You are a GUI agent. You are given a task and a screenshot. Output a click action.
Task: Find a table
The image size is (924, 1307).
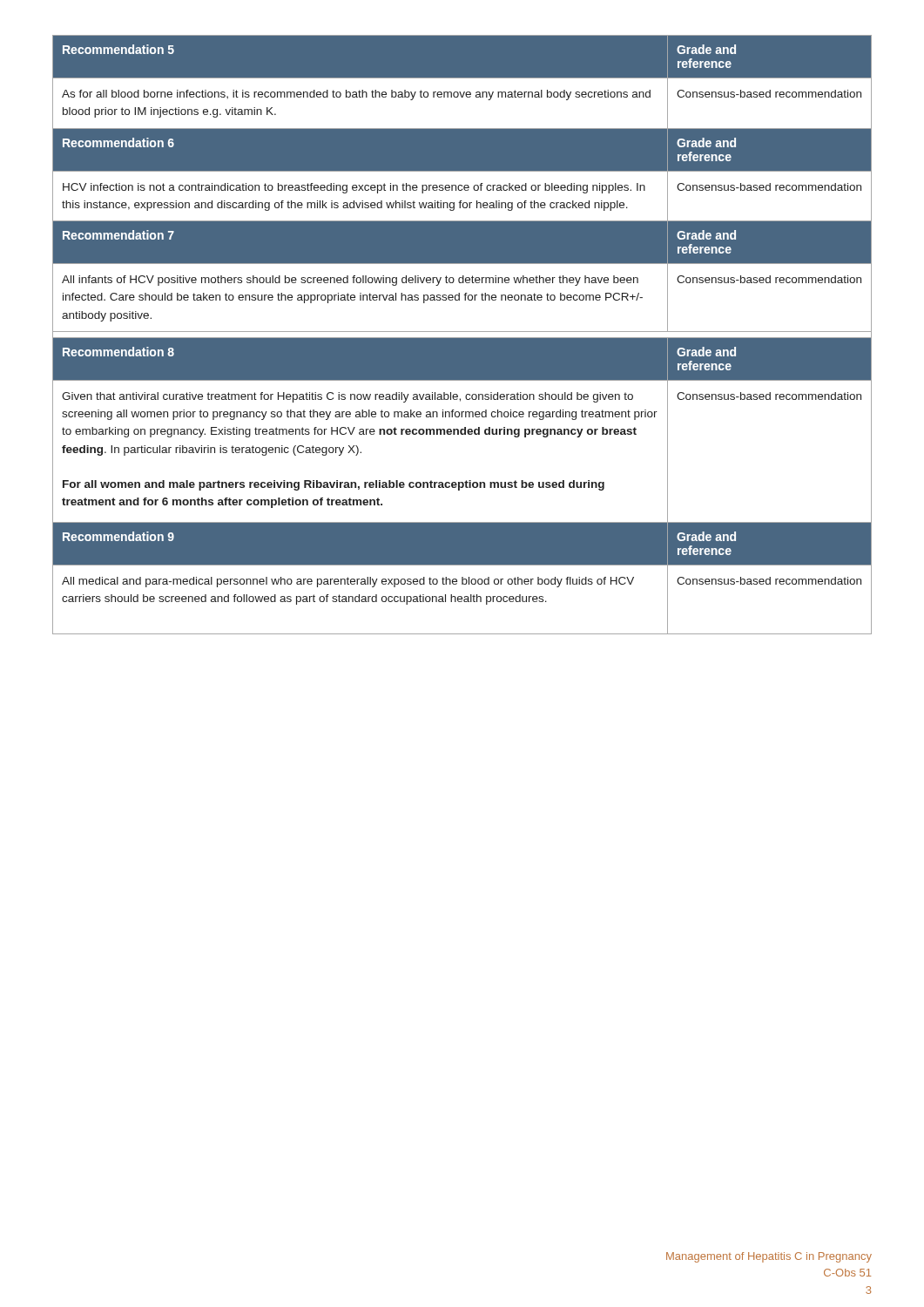point(462,335)
